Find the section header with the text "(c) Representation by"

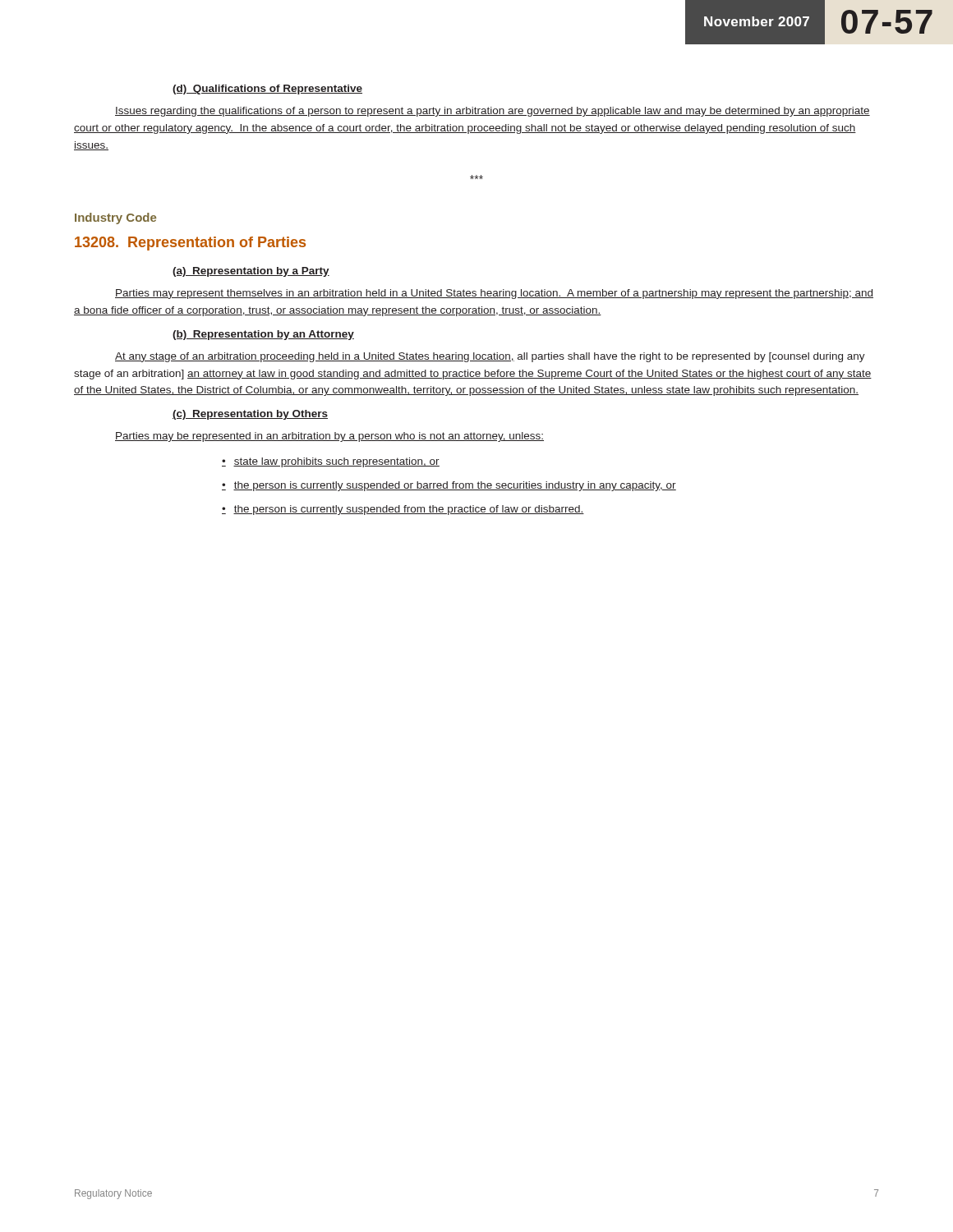pos(250,414)
